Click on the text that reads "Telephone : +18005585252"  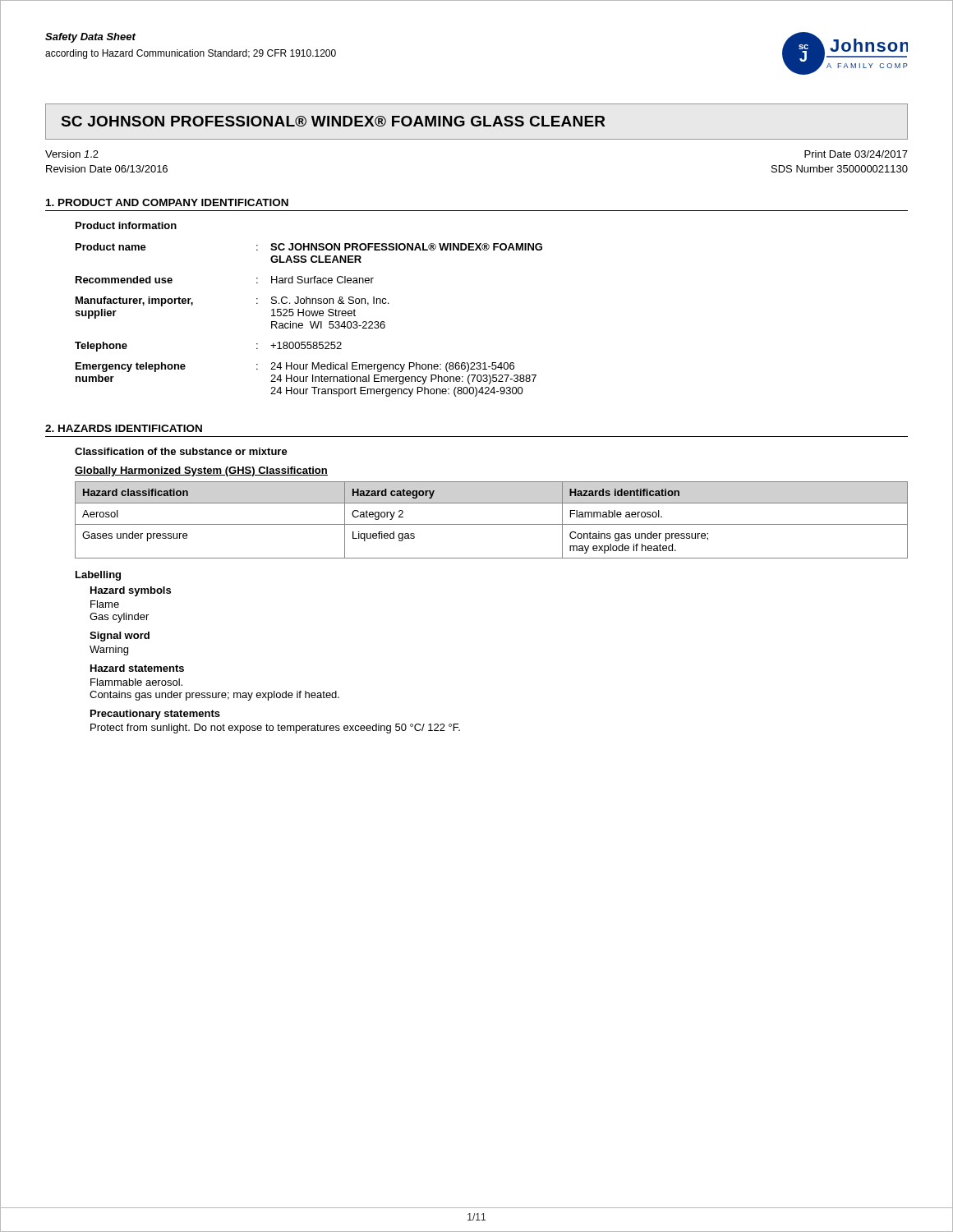tap(100, 346)
